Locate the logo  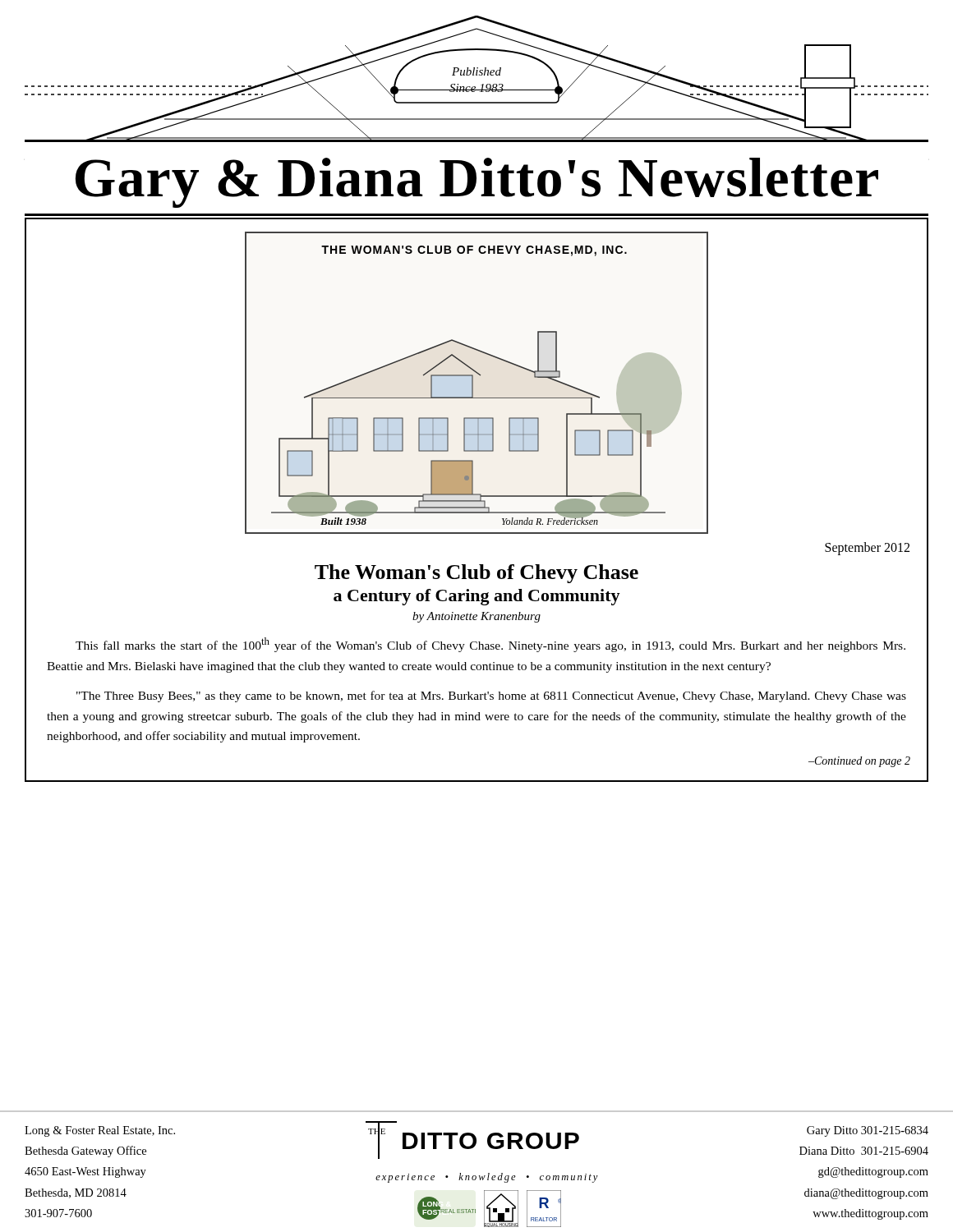487,1172
